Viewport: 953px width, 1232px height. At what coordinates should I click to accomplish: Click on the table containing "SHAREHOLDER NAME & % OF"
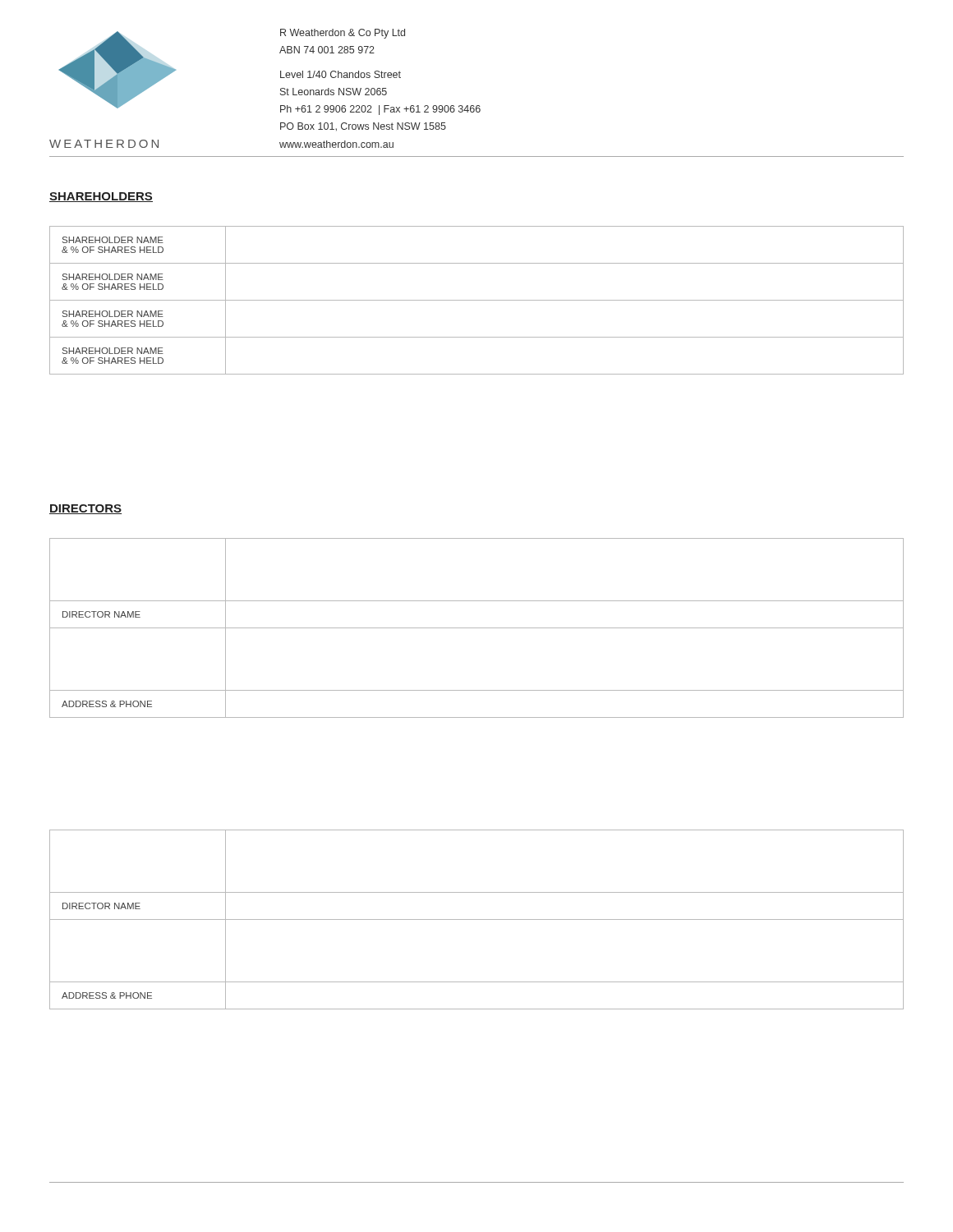[476, 300]
